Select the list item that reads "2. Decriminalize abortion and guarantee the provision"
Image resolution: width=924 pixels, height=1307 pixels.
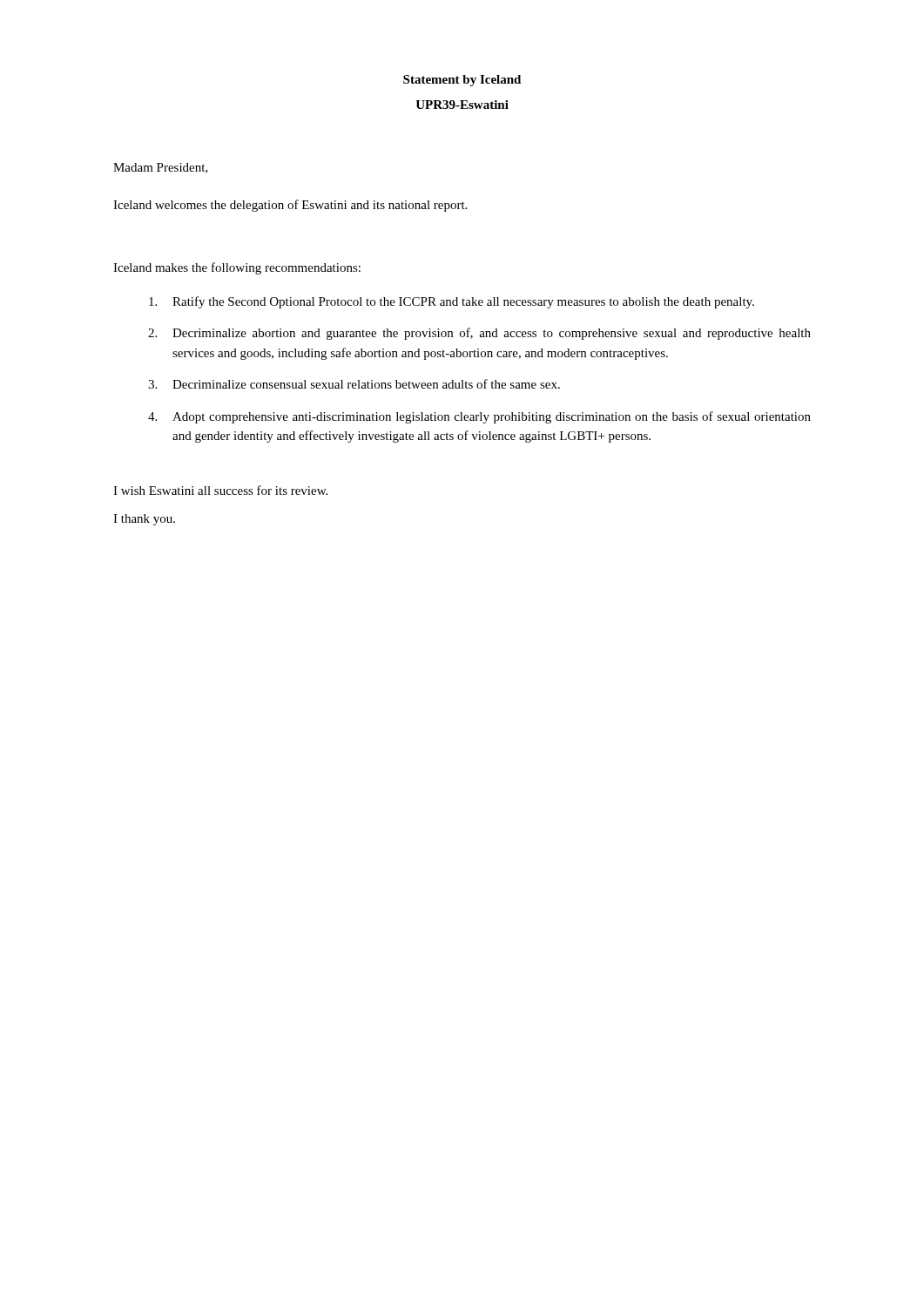pos(479,343)
